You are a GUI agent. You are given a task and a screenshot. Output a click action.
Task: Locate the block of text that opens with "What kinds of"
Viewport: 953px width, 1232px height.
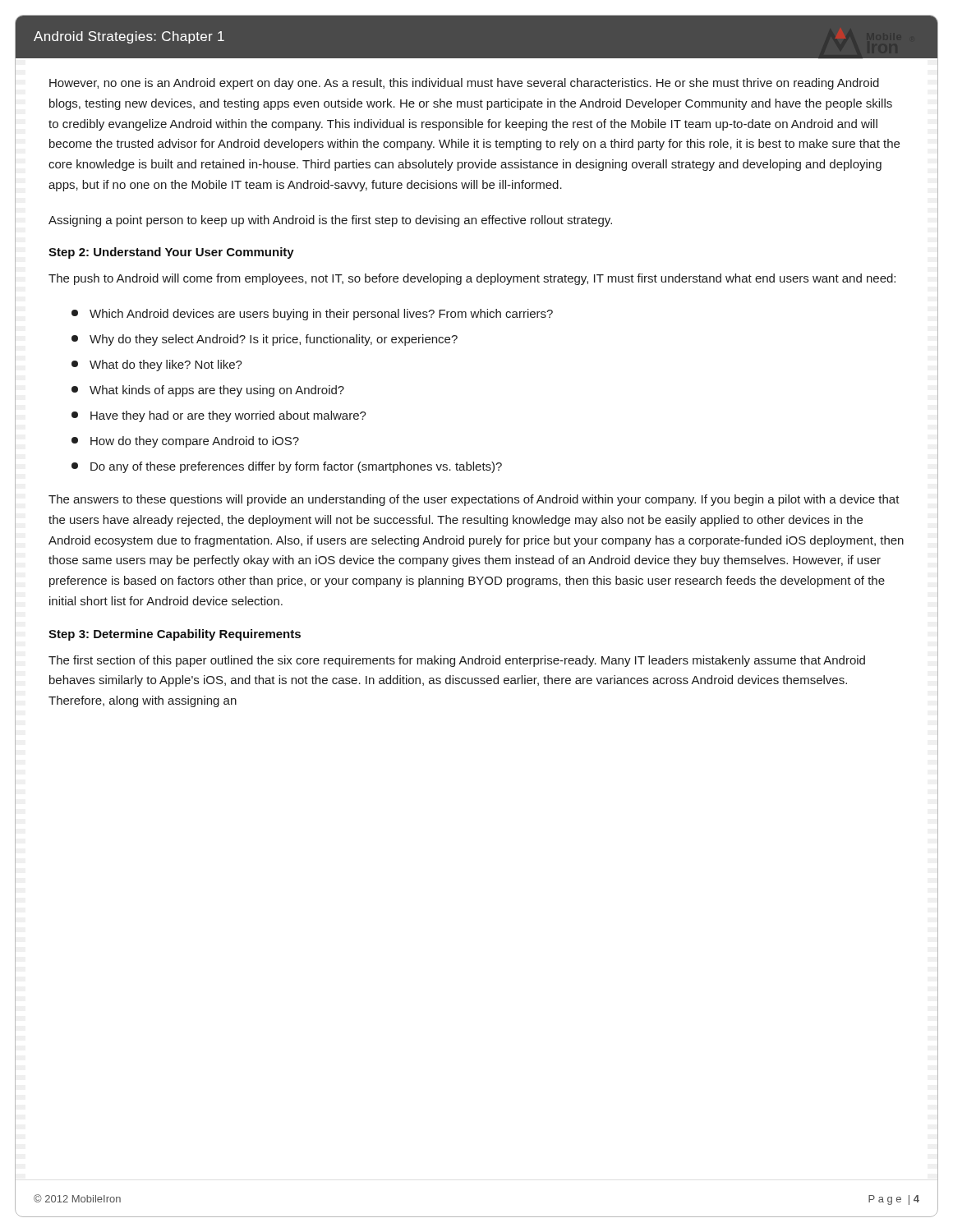[x=208, y=390]
